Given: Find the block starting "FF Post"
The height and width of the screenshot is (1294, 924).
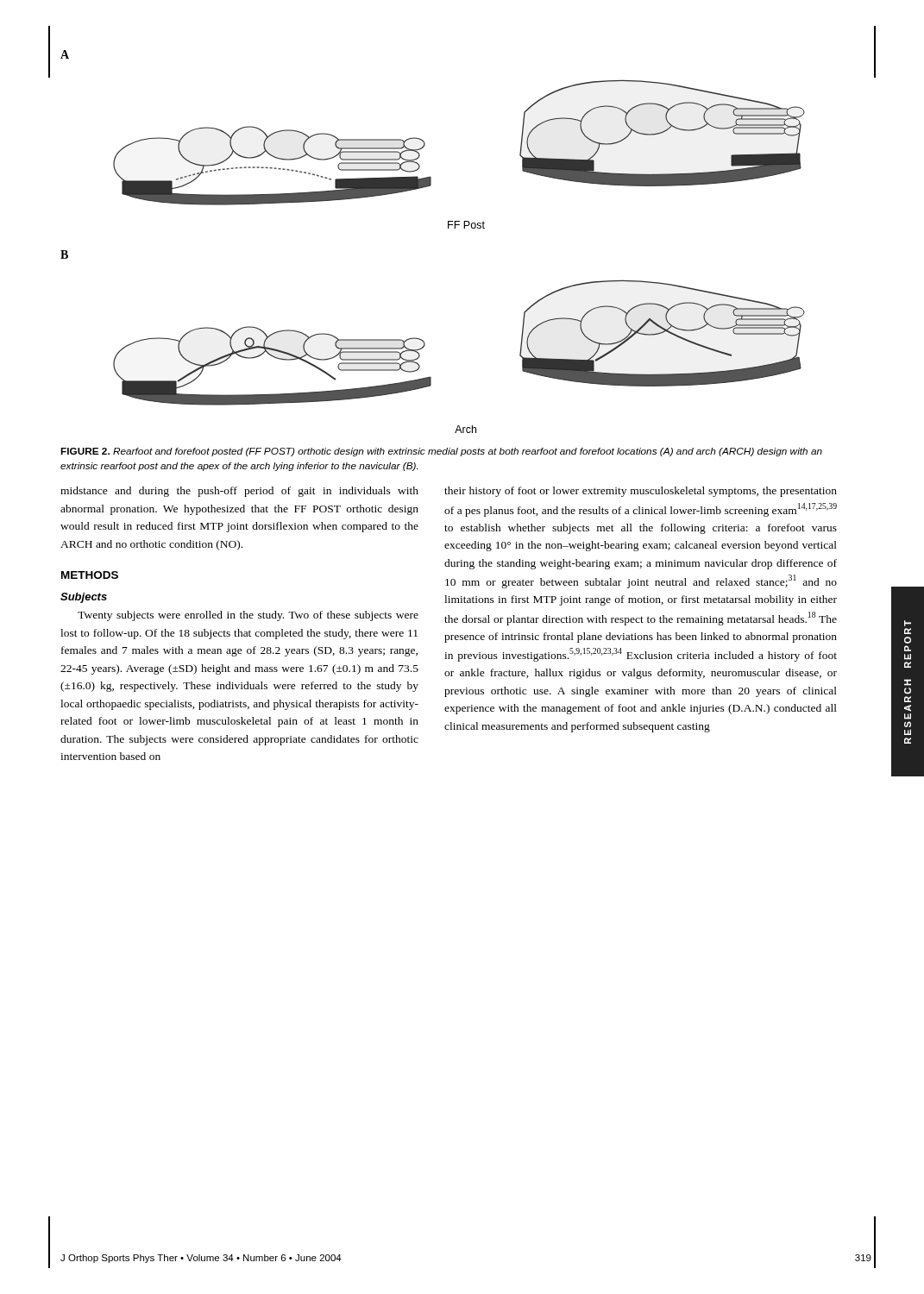Looking at the screenshot, I should [466, 225].
